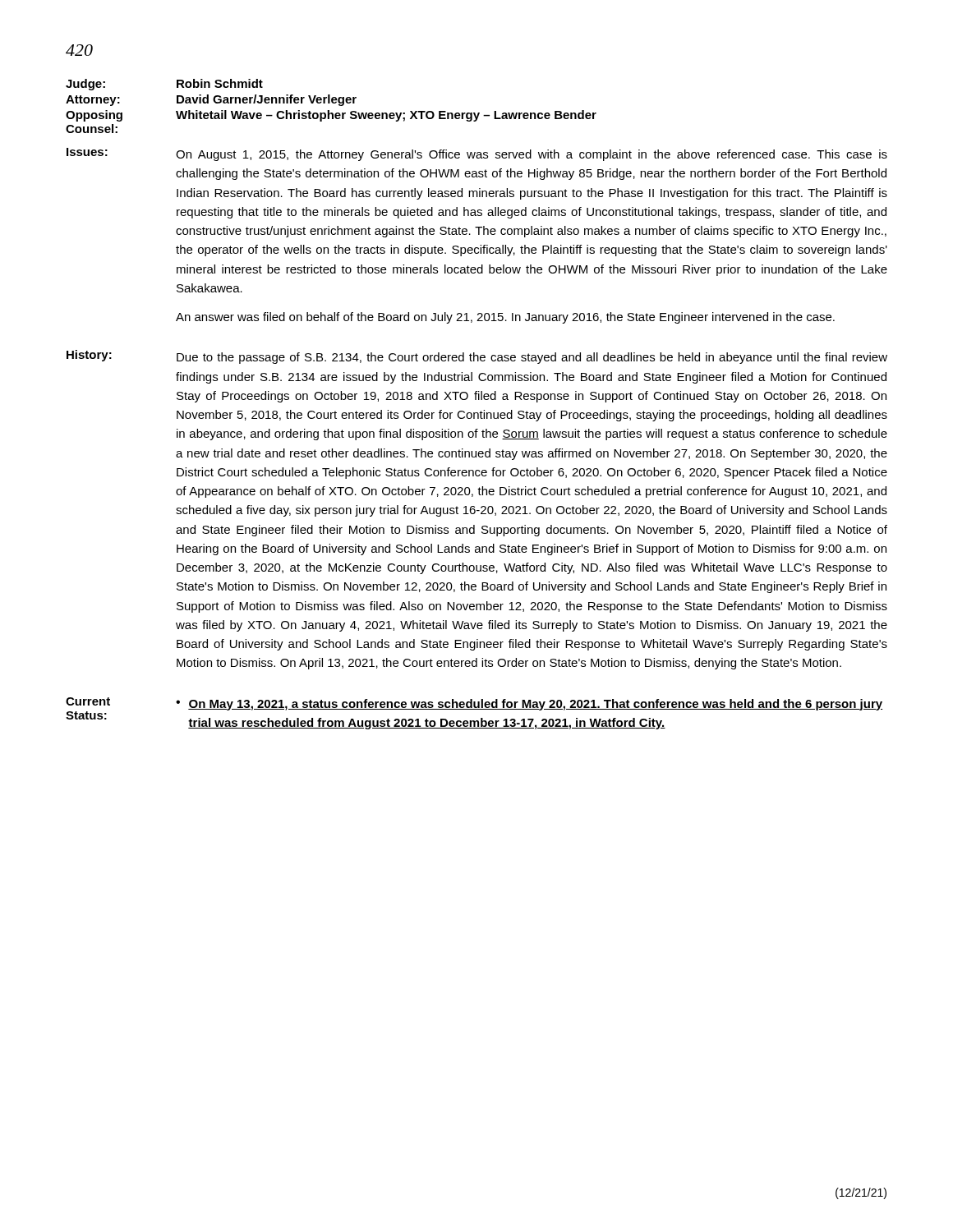Screen dimensions: 1232x953
Task: Click on the list item with the text "• On May 13, 2021, a status conference"
Action: click(532, 713)
